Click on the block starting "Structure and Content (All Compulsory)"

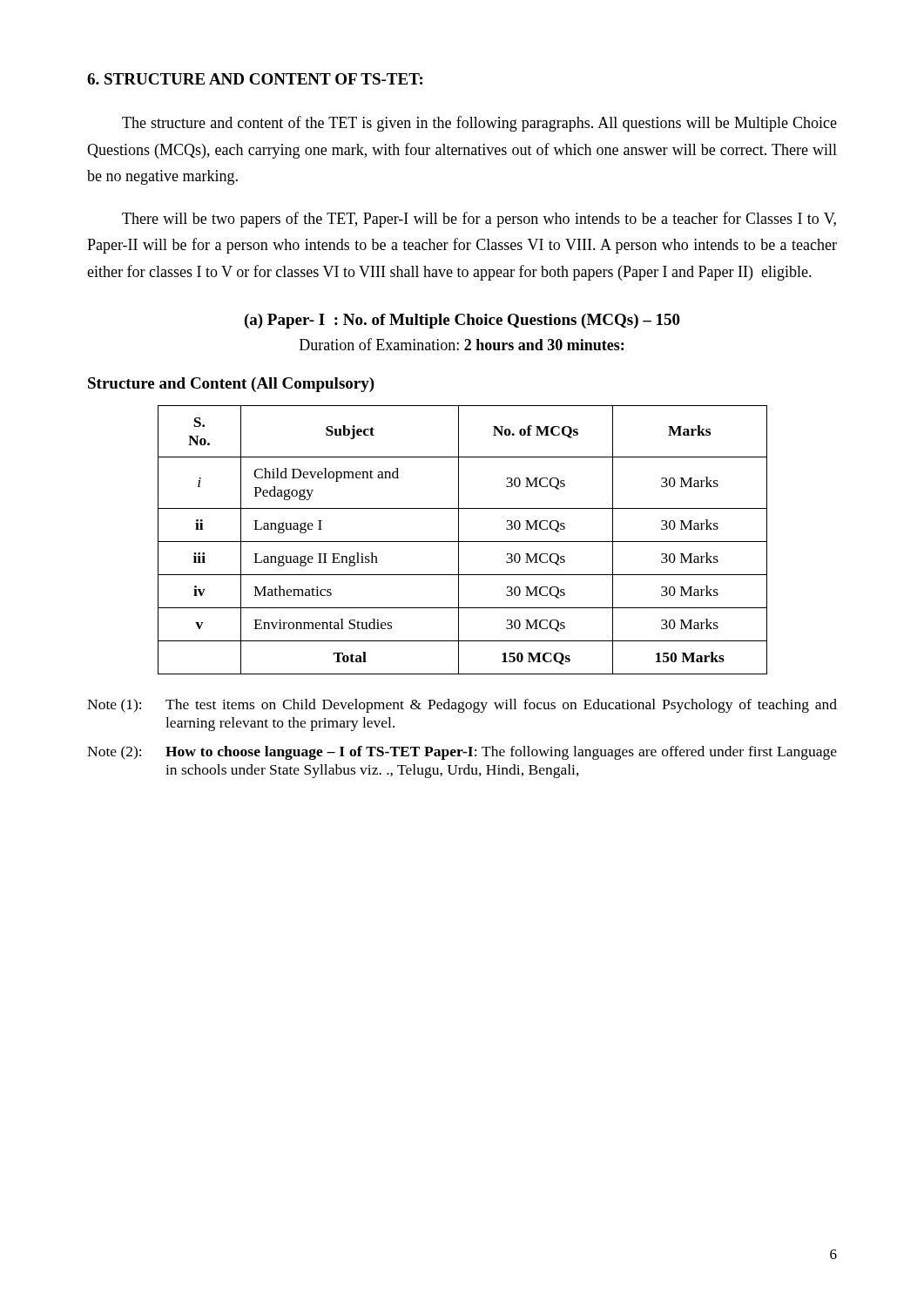[231, 383]
